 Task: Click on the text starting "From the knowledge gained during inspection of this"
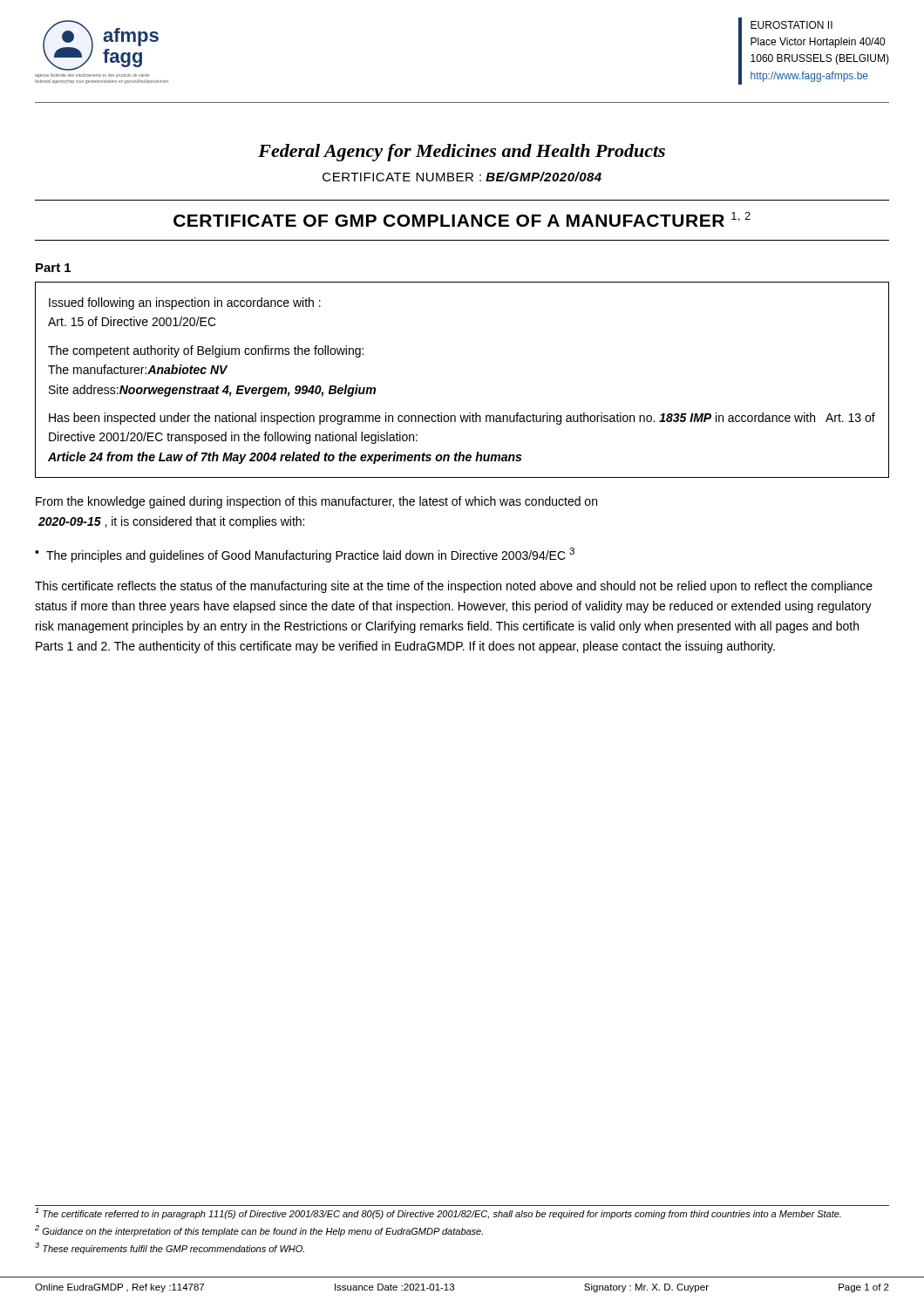coord(316,512)
